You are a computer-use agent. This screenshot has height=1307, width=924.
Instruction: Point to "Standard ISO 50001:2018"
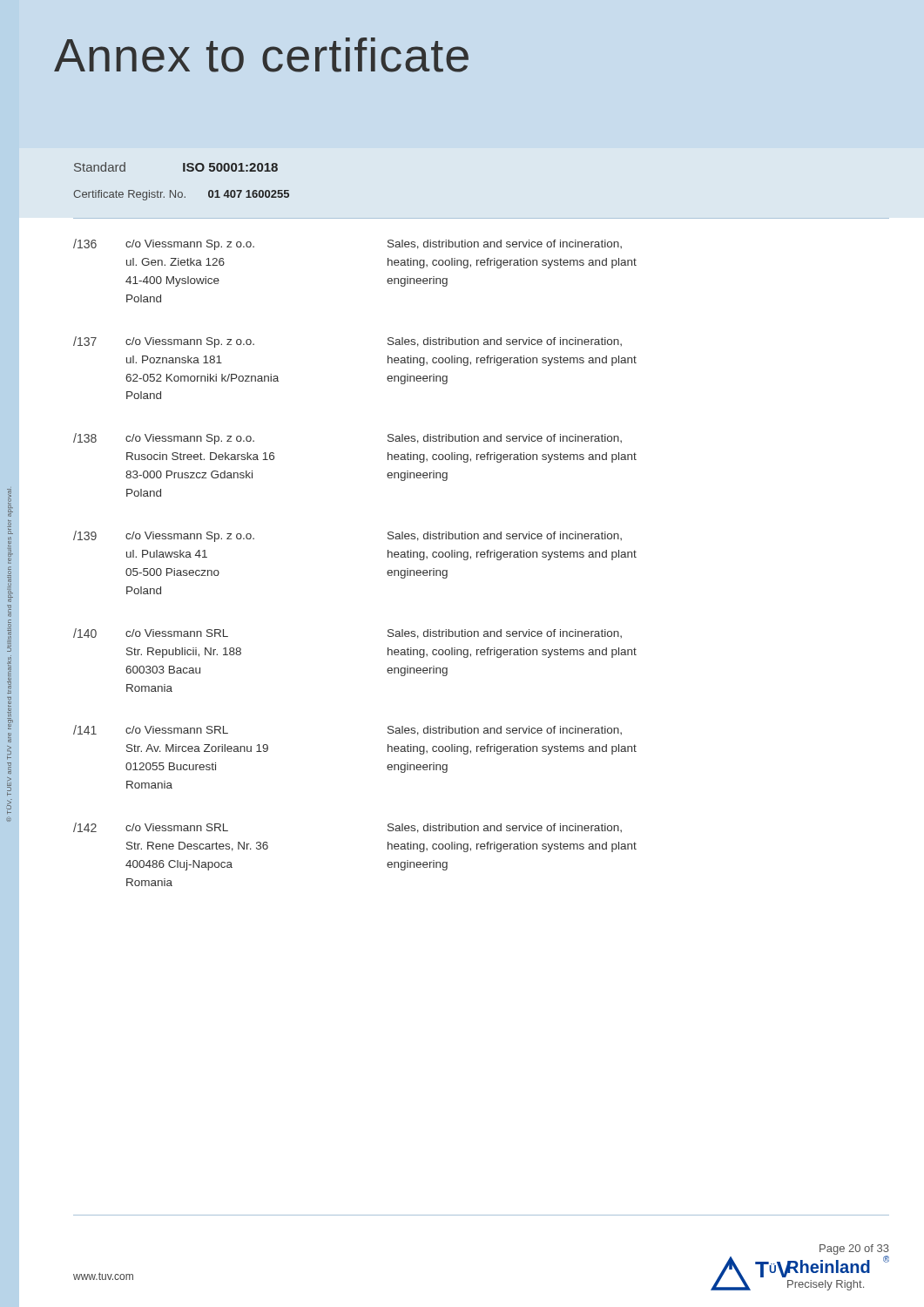[x=176, y=167]
